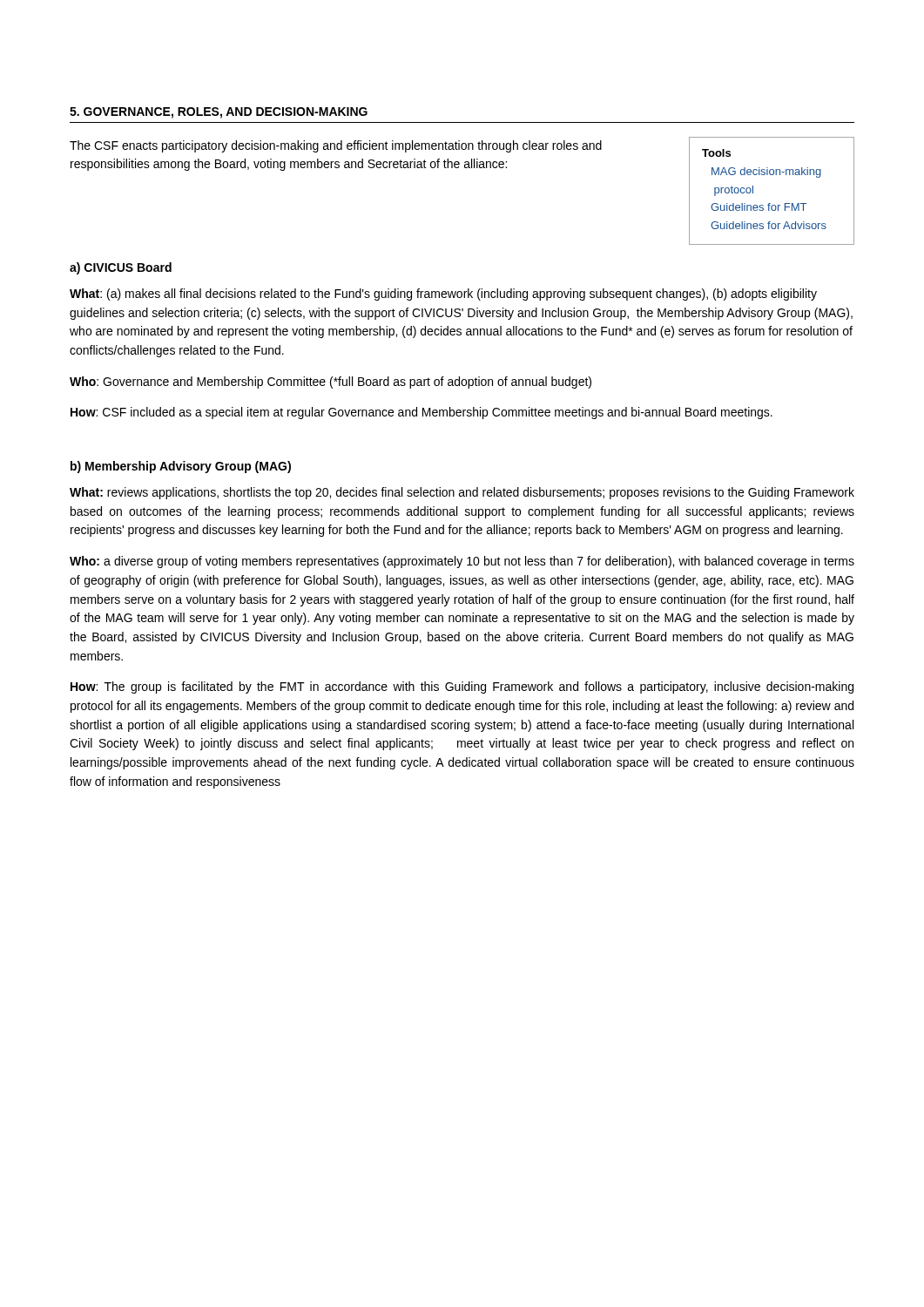Navigate to the passage starting "5. GOVERNANCE, ROLES, AND DECISION-MAKING"
Image resolution: width=924 pixels, height=1307 pixels.
[219, 112]
